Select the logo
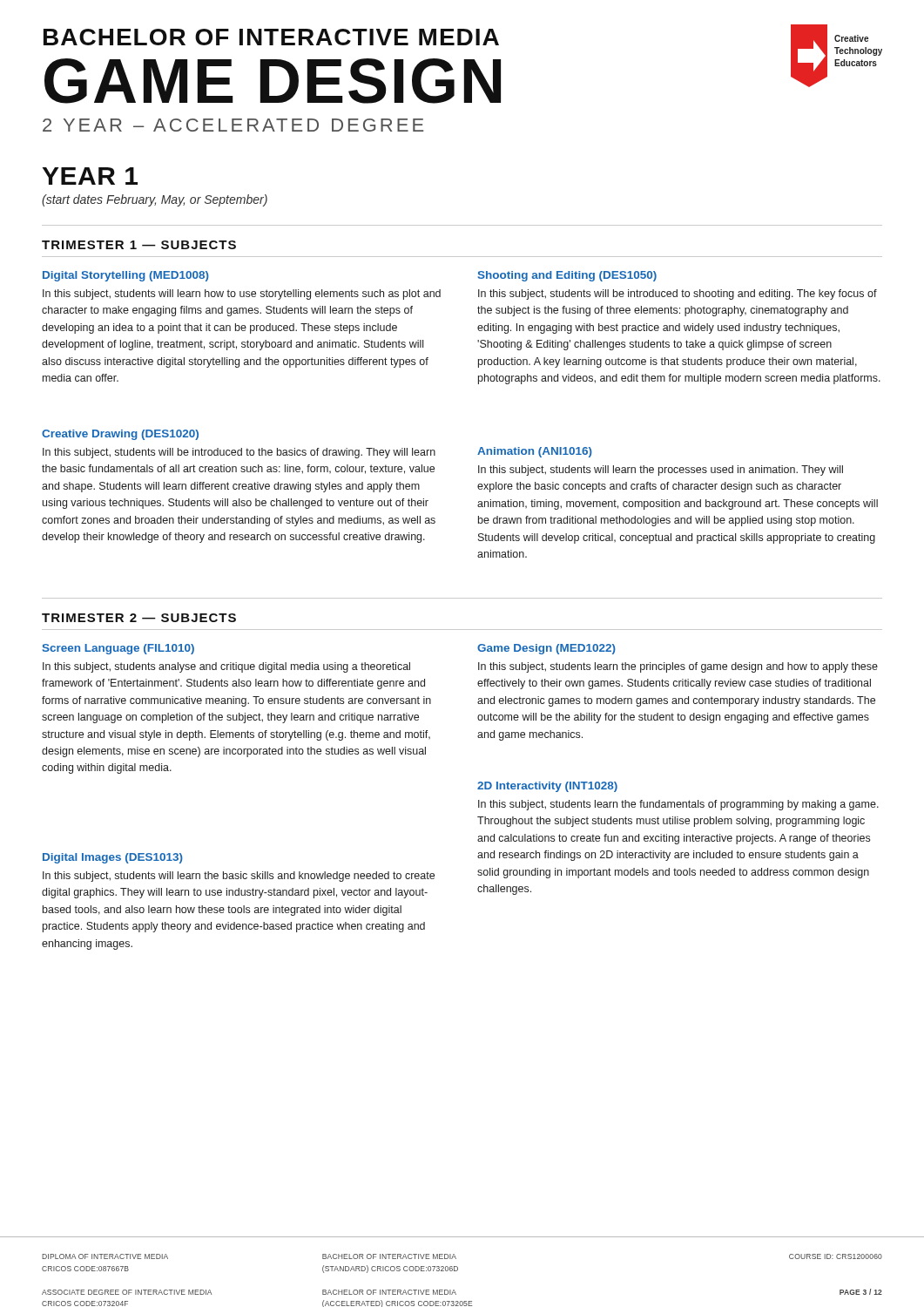This screenshot has height=1307, width=924. click(x=836, y=58)
